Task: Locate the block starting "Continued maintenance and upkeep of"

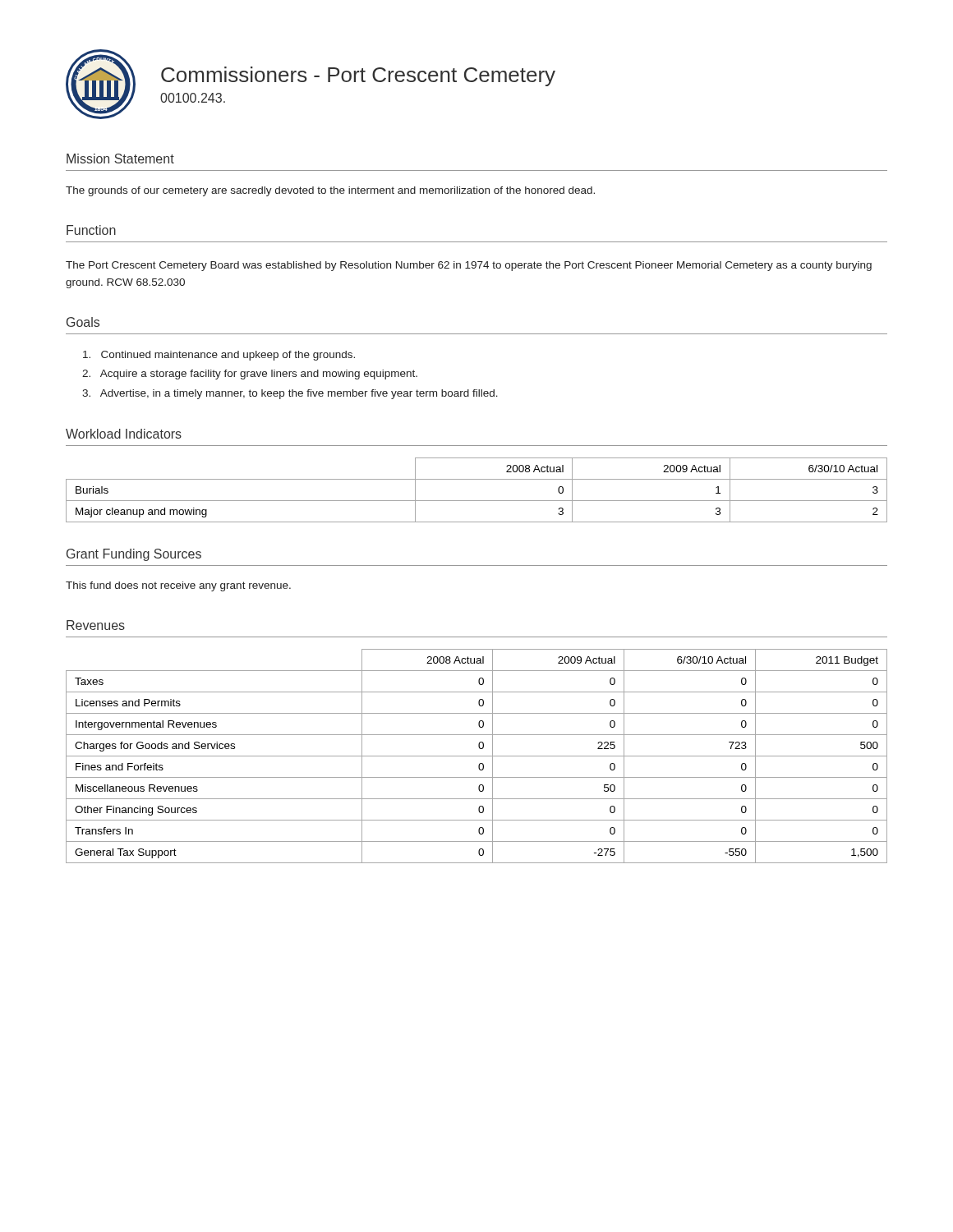Action: [x=219, y=354]
